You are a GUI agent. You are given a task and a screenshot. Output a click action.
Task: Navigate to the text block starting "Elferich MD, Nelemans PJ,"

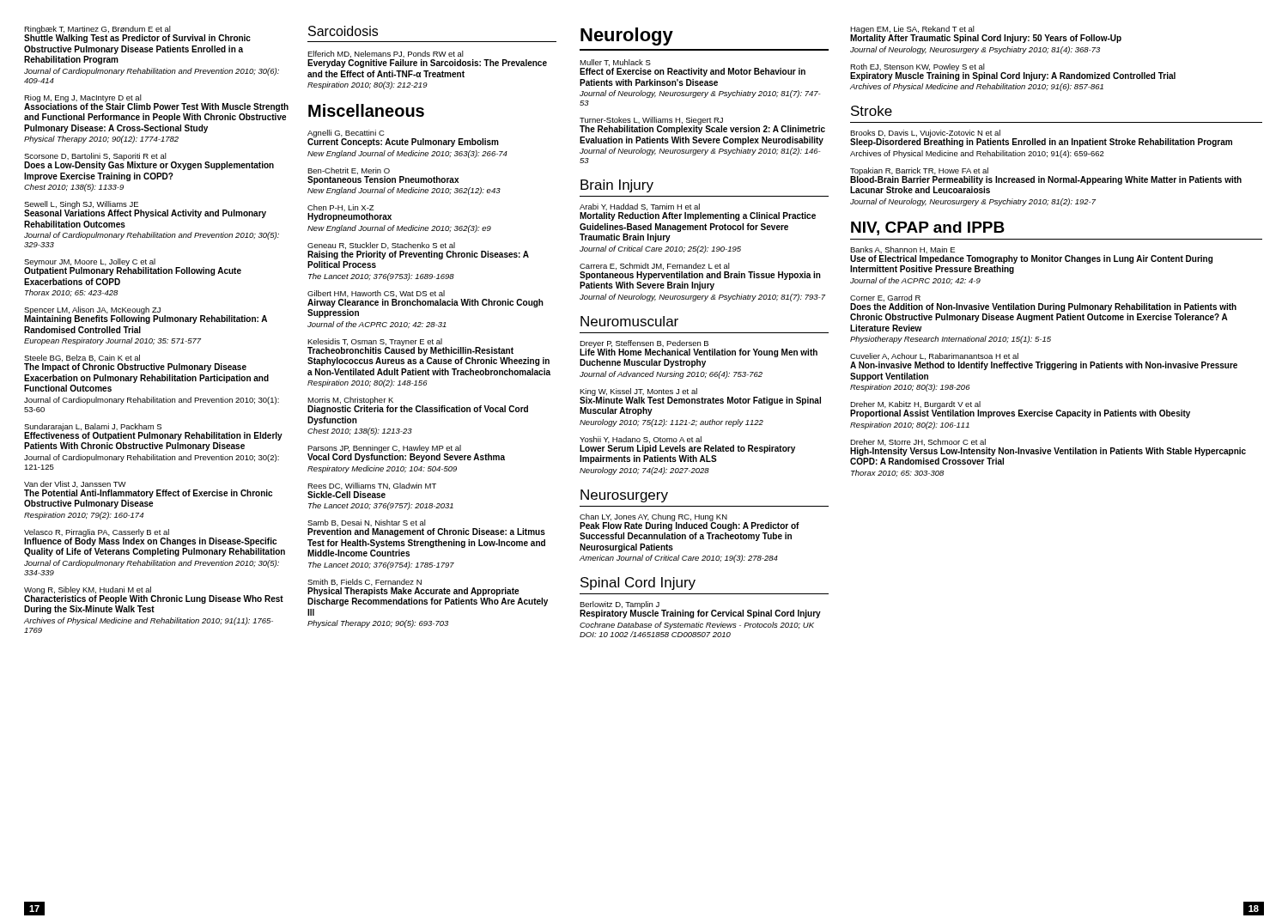pos(432,69)
